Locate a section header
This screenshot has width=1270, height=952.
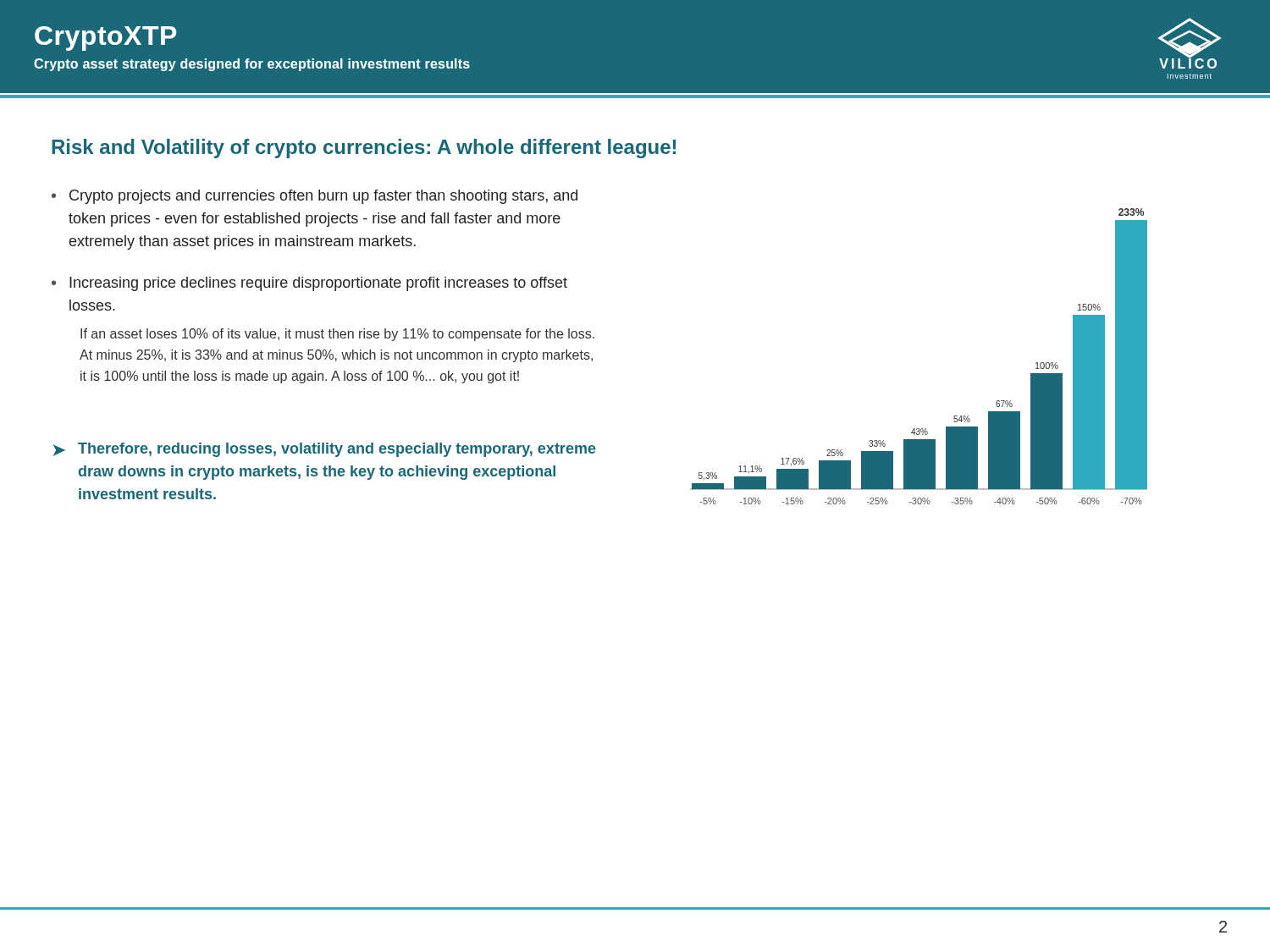tap(364, 147)
